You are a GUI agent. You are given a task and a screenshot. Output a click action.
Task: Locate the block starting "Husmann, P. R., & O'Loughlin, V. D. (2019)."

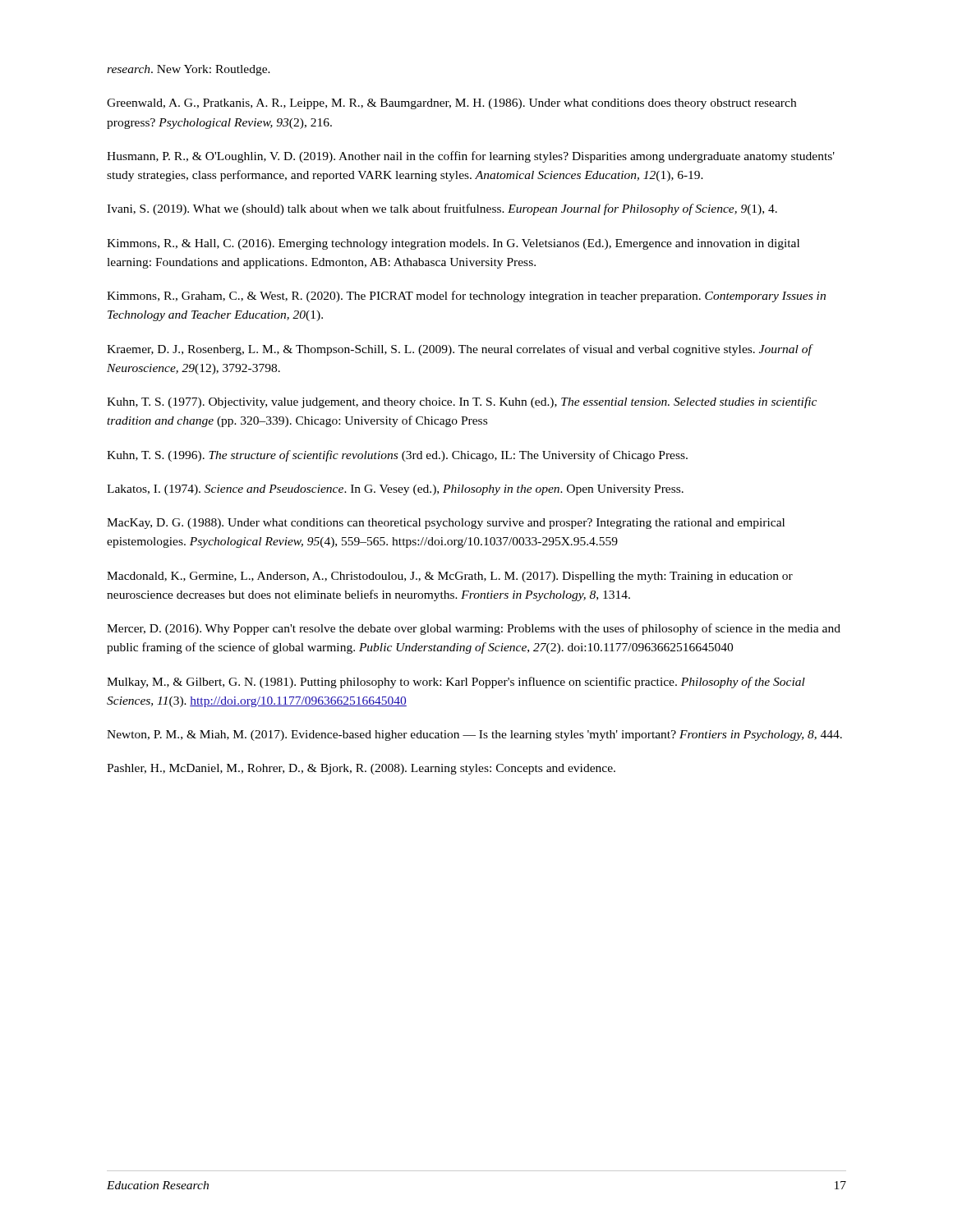(x=471, y=165)
